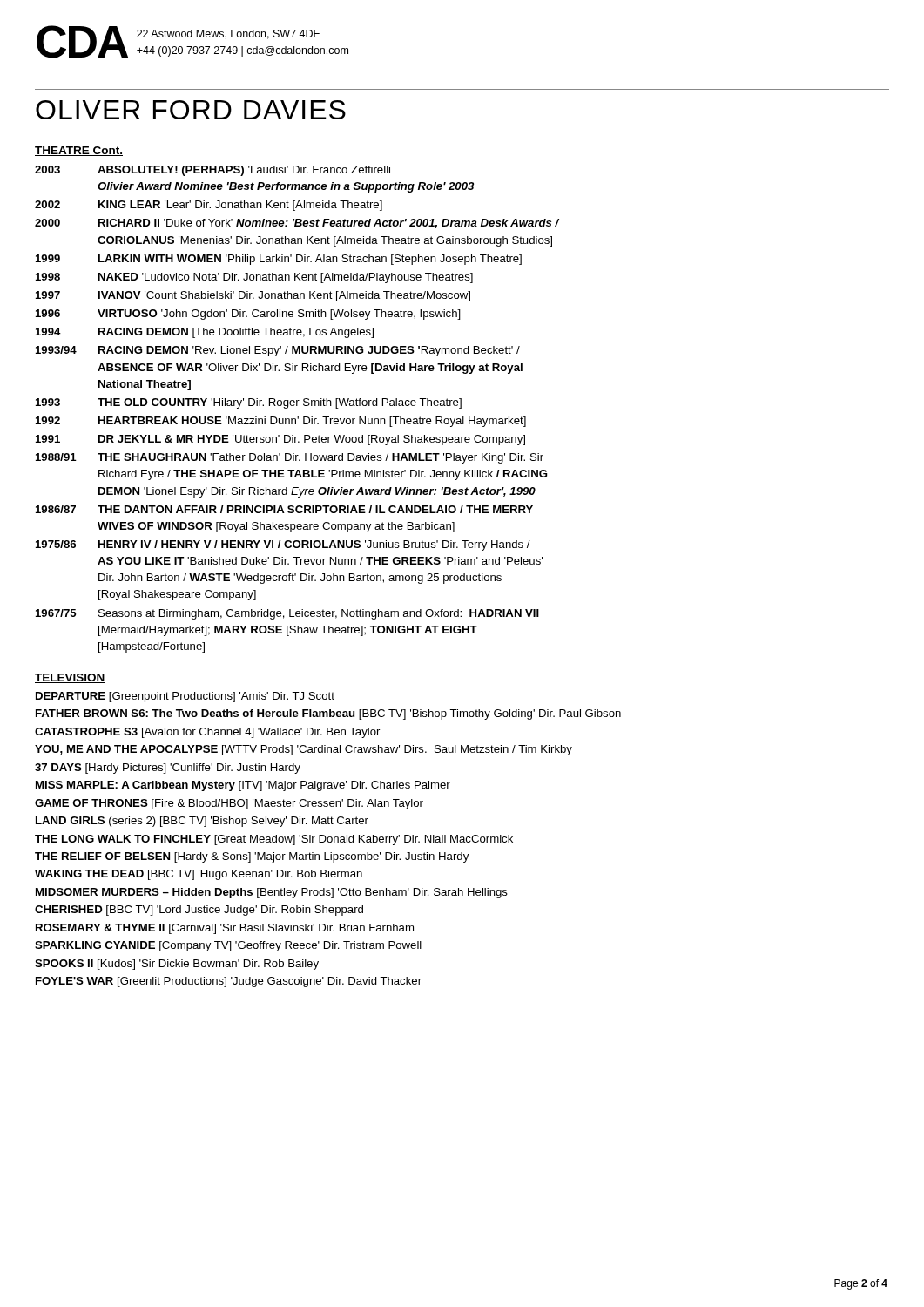Select the table that reads "THE SHAUGHRAUN 'Father"
This screenshot has height=1307, width=924.
[462, 408]
